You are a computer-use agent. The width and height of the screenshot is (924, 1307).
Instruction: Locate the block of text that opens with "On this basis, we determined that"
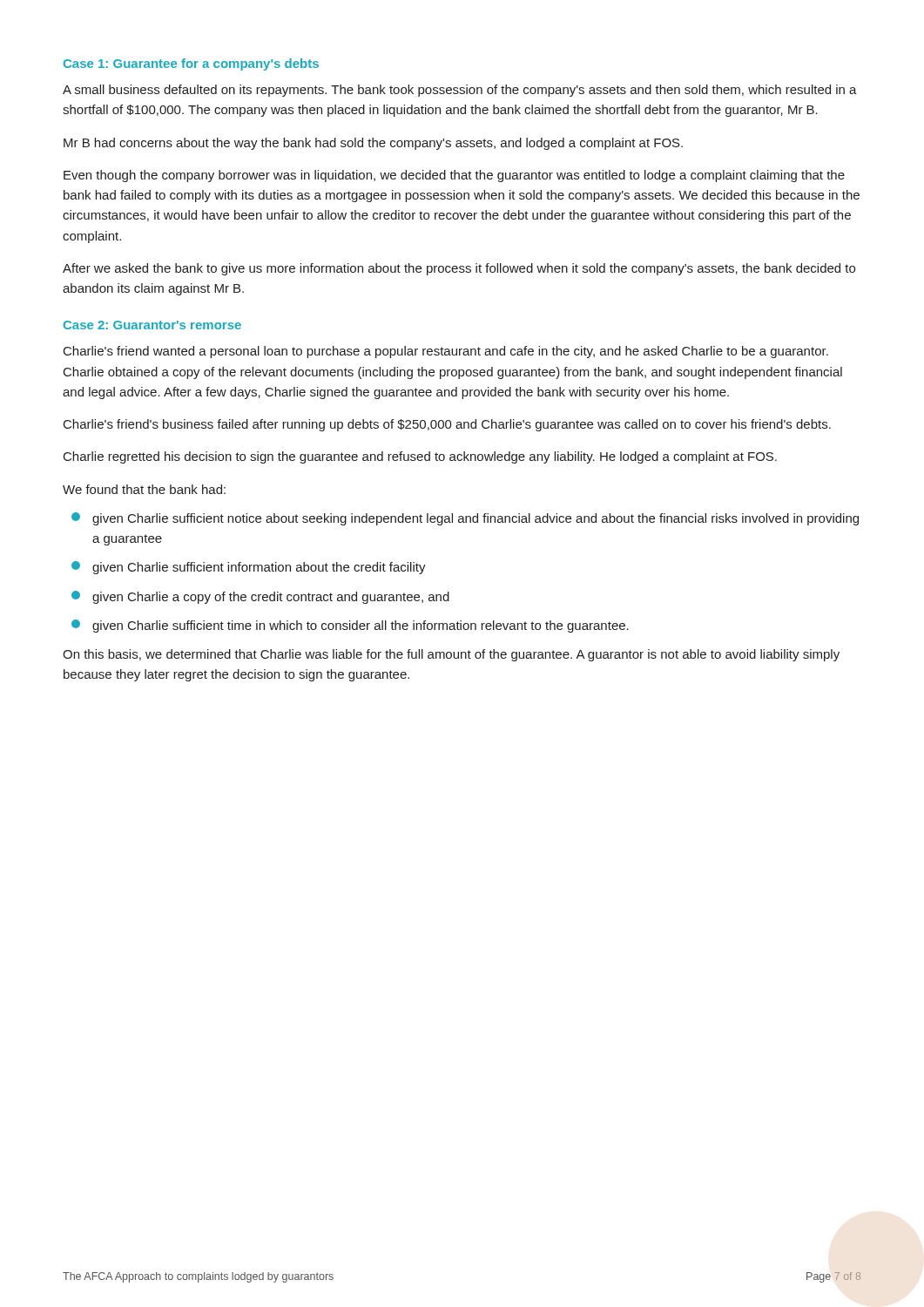pos(451,664)
